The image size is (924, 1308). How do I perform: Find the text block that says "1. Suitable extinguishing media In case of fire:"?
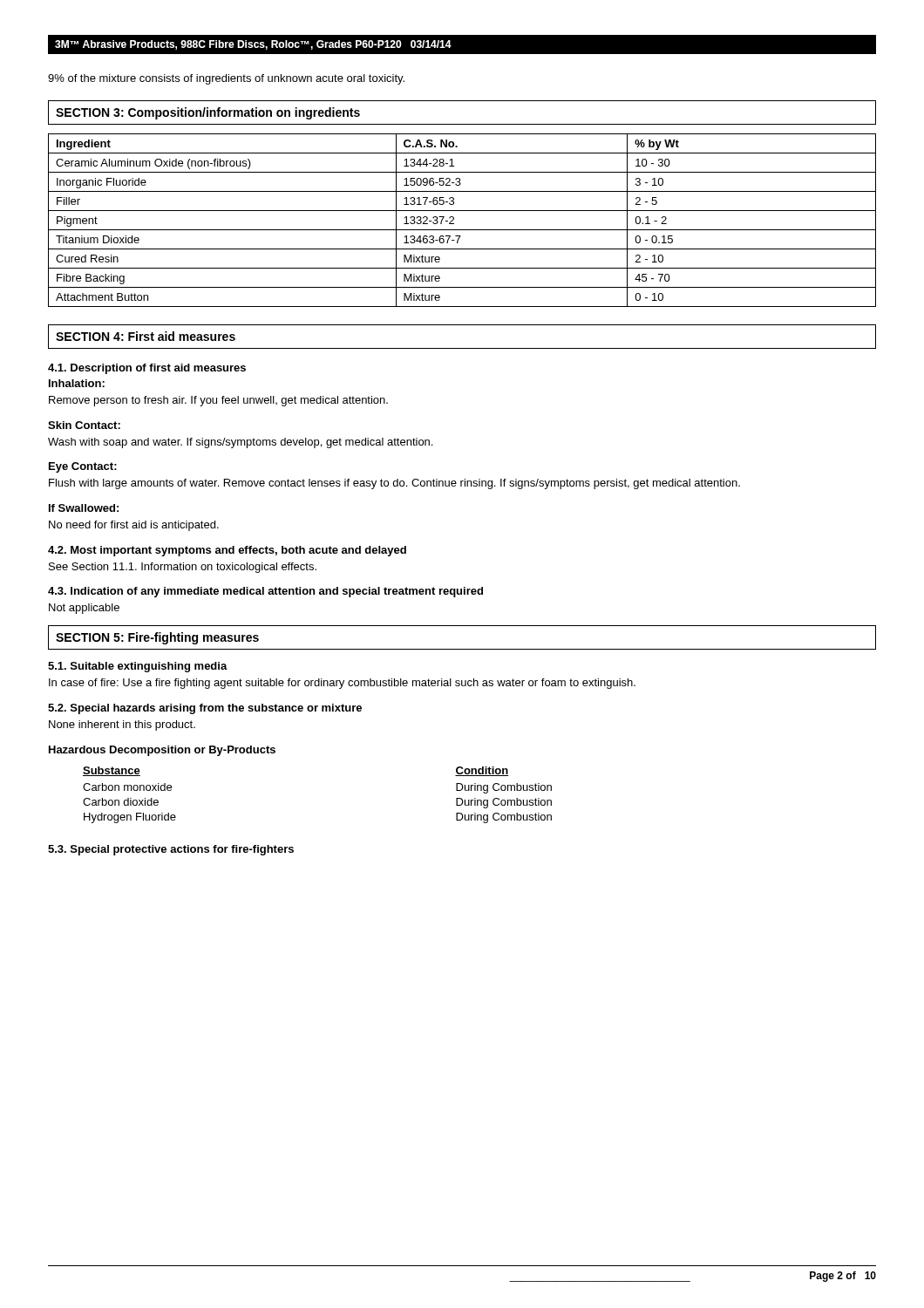coord(462,675)
